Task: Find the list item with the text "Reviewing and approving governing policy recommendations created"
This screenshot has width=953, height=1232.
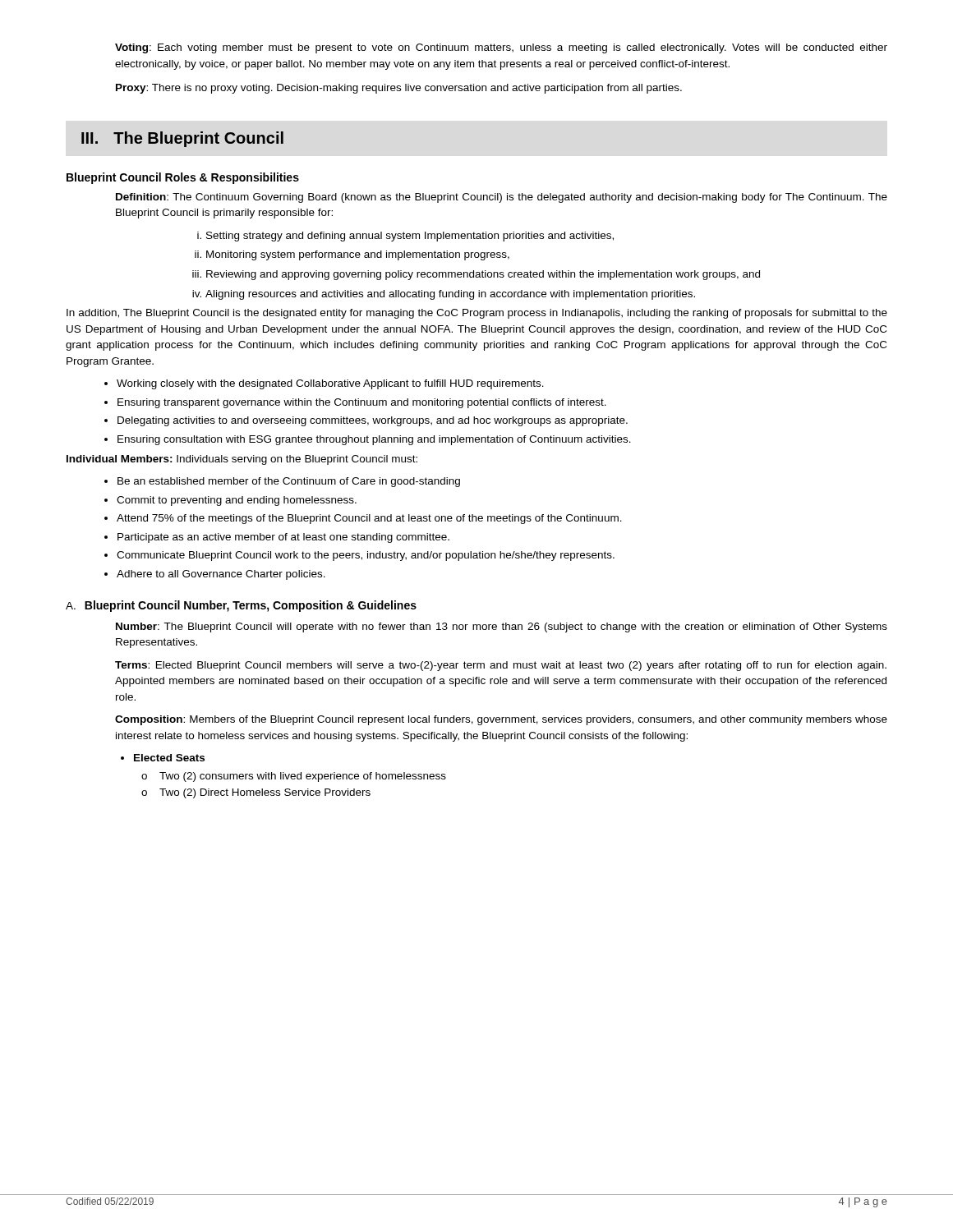Action: (483, 274)
